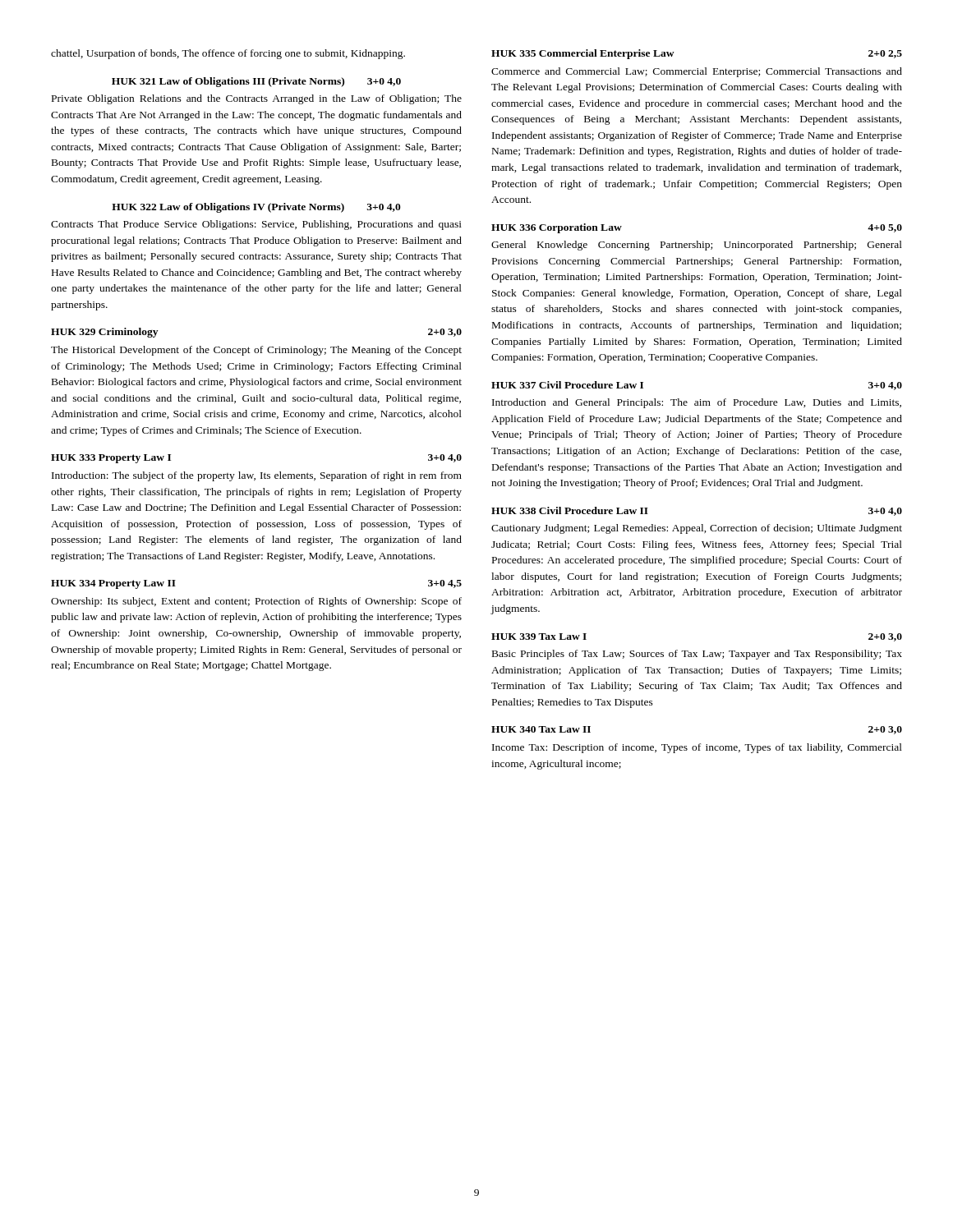Find the text block containing "Contracts That Produce Service"
This screenshot has width=953, height=1232.
click(x=256, y=264)
